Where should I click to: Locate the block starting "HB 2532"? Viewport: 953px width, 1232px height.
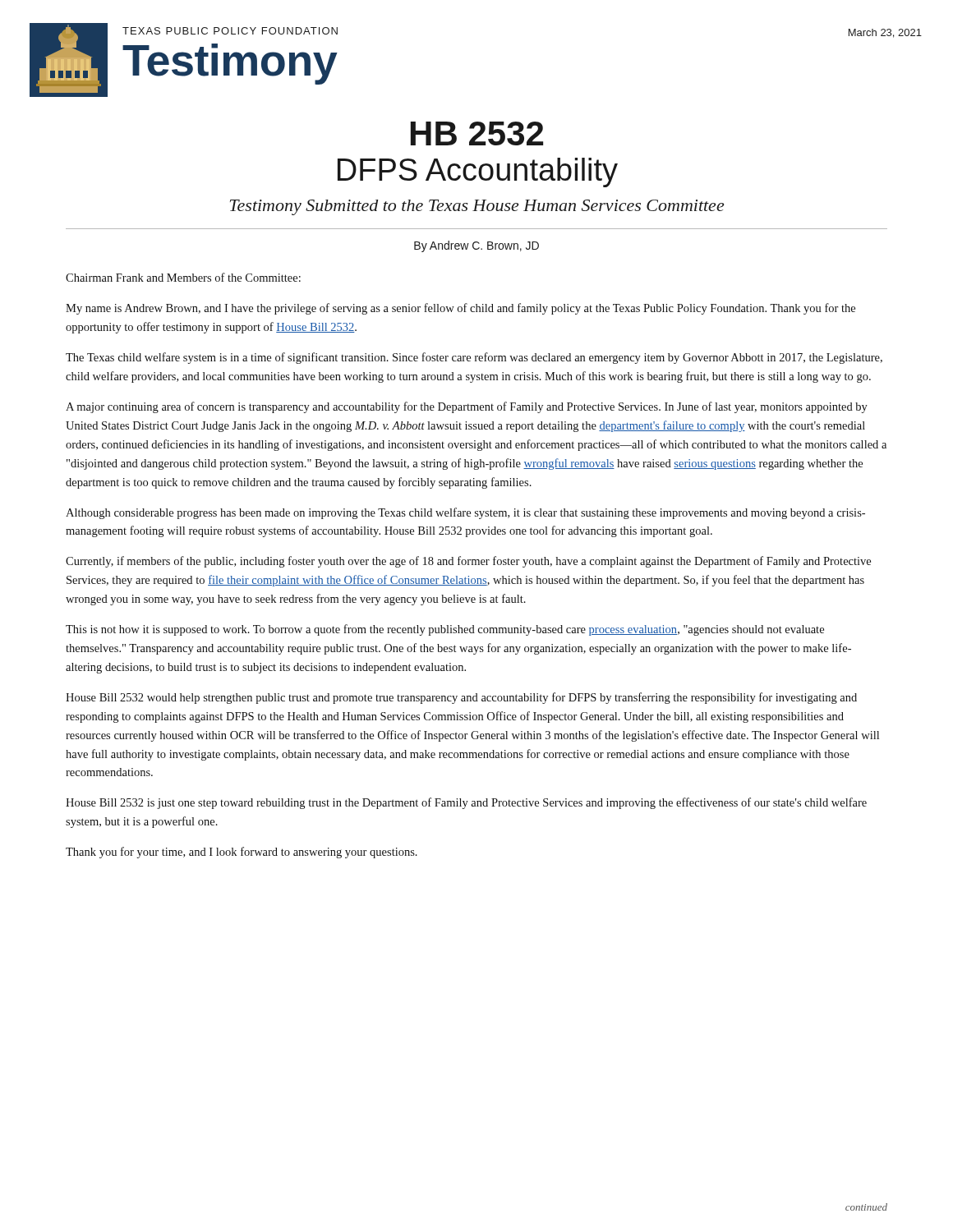[476, 134]
